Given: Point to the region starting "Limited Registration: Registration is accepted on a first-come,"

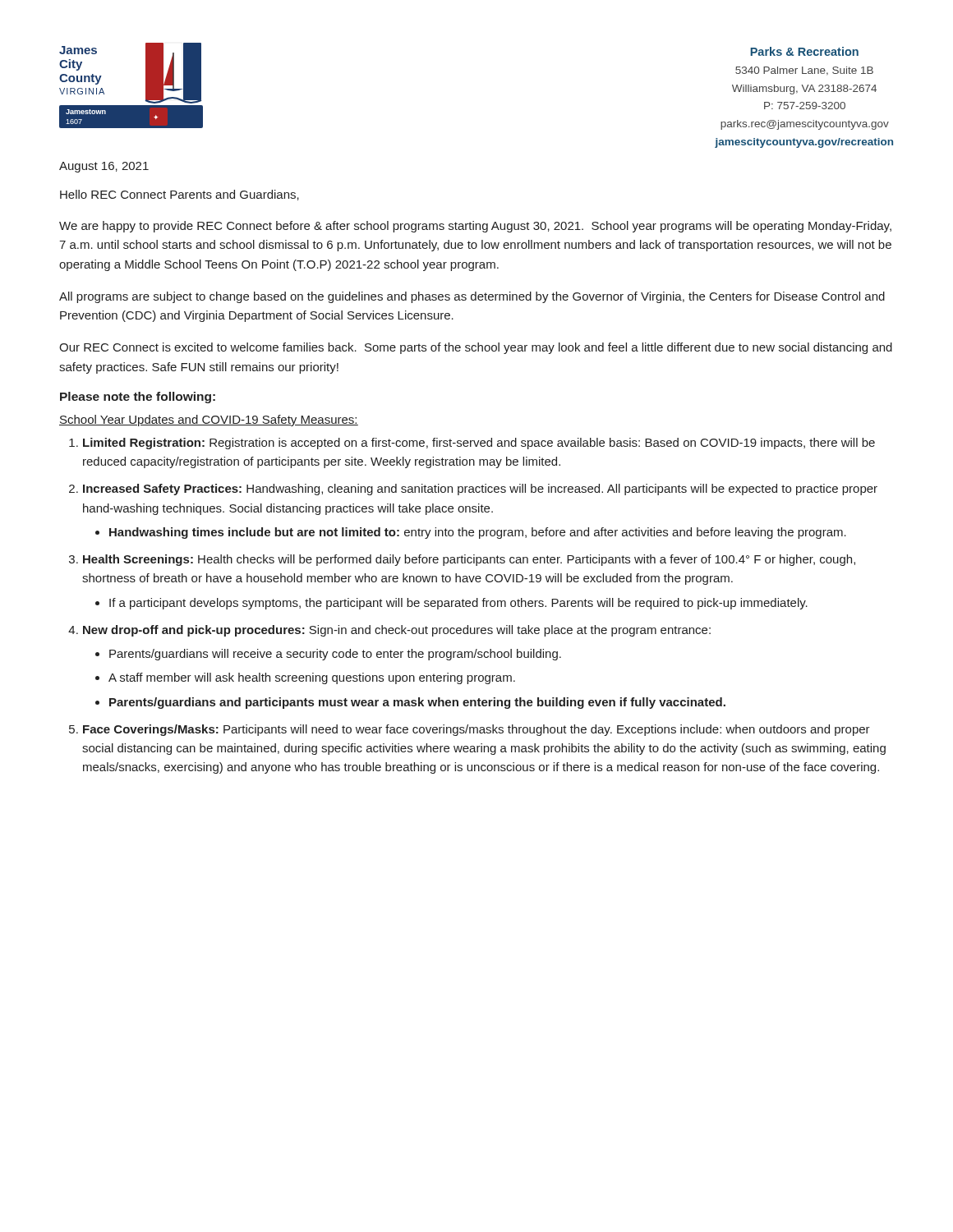Looking at the screenshot, I should coord(479,452).
